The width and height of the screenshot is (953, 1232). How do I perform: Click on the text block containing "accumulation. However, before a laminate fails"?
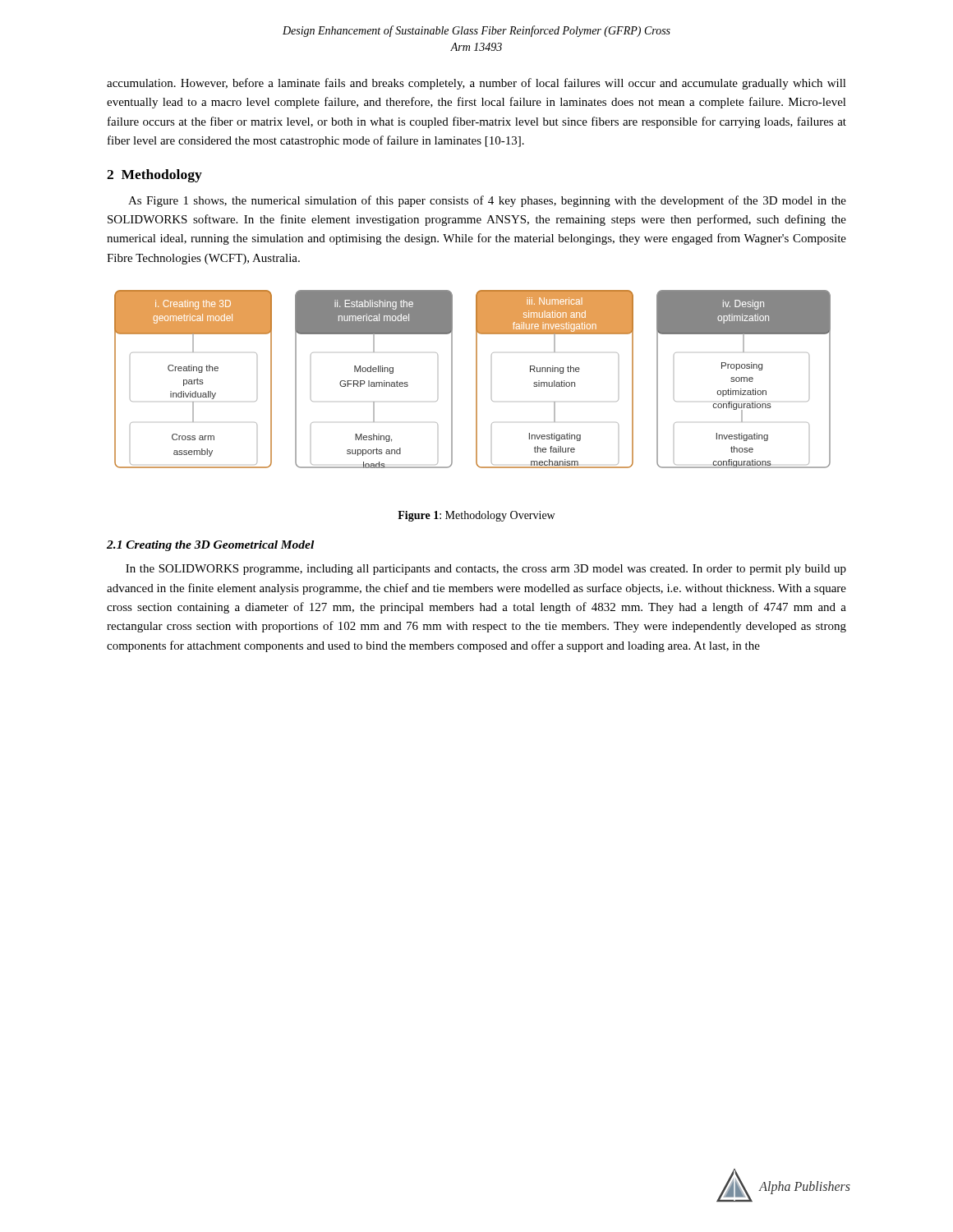[476, 112]
